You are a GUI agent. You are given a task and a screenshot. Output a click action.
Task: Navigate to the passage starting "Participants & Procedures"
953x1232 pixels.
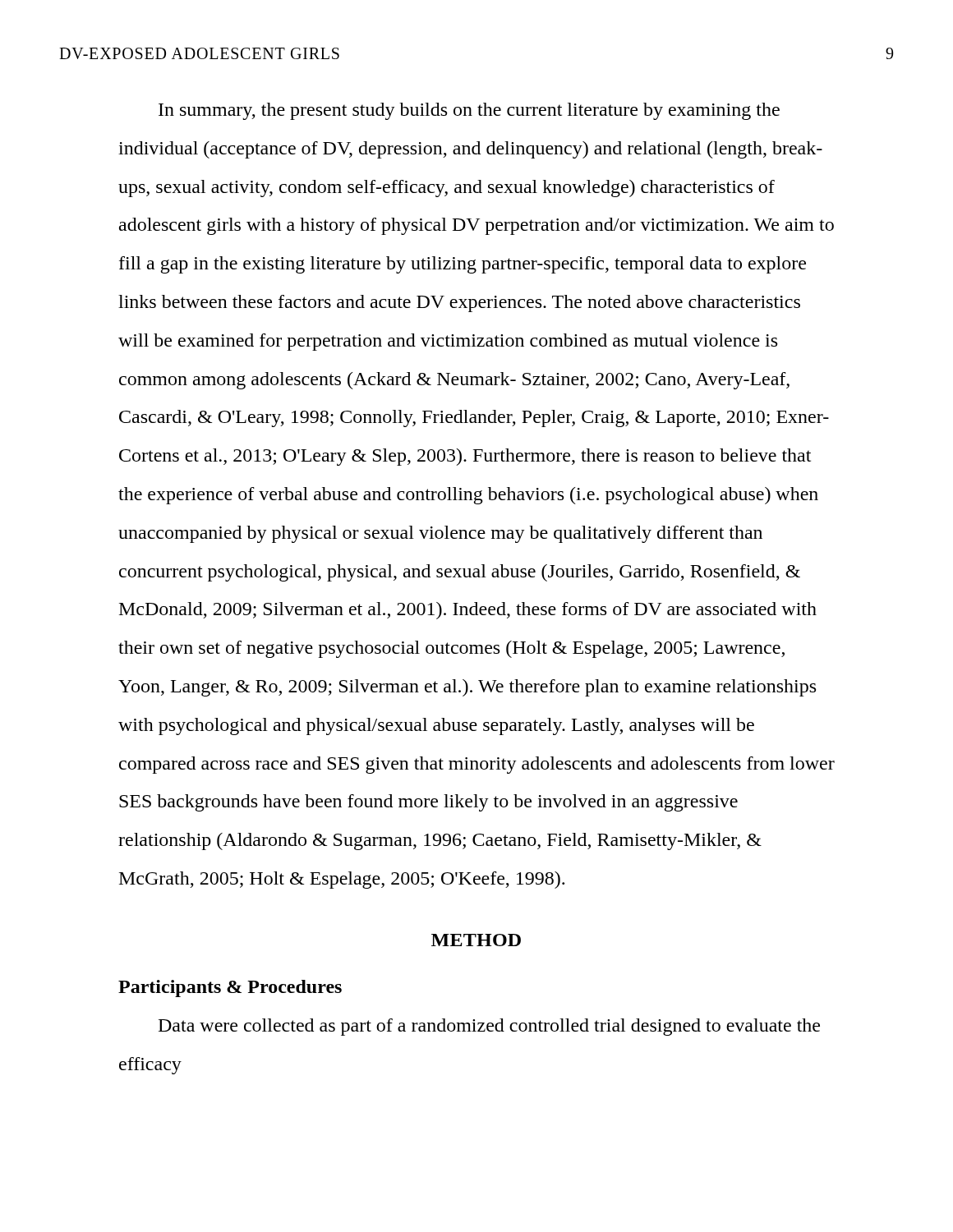[x=230, y=986]
